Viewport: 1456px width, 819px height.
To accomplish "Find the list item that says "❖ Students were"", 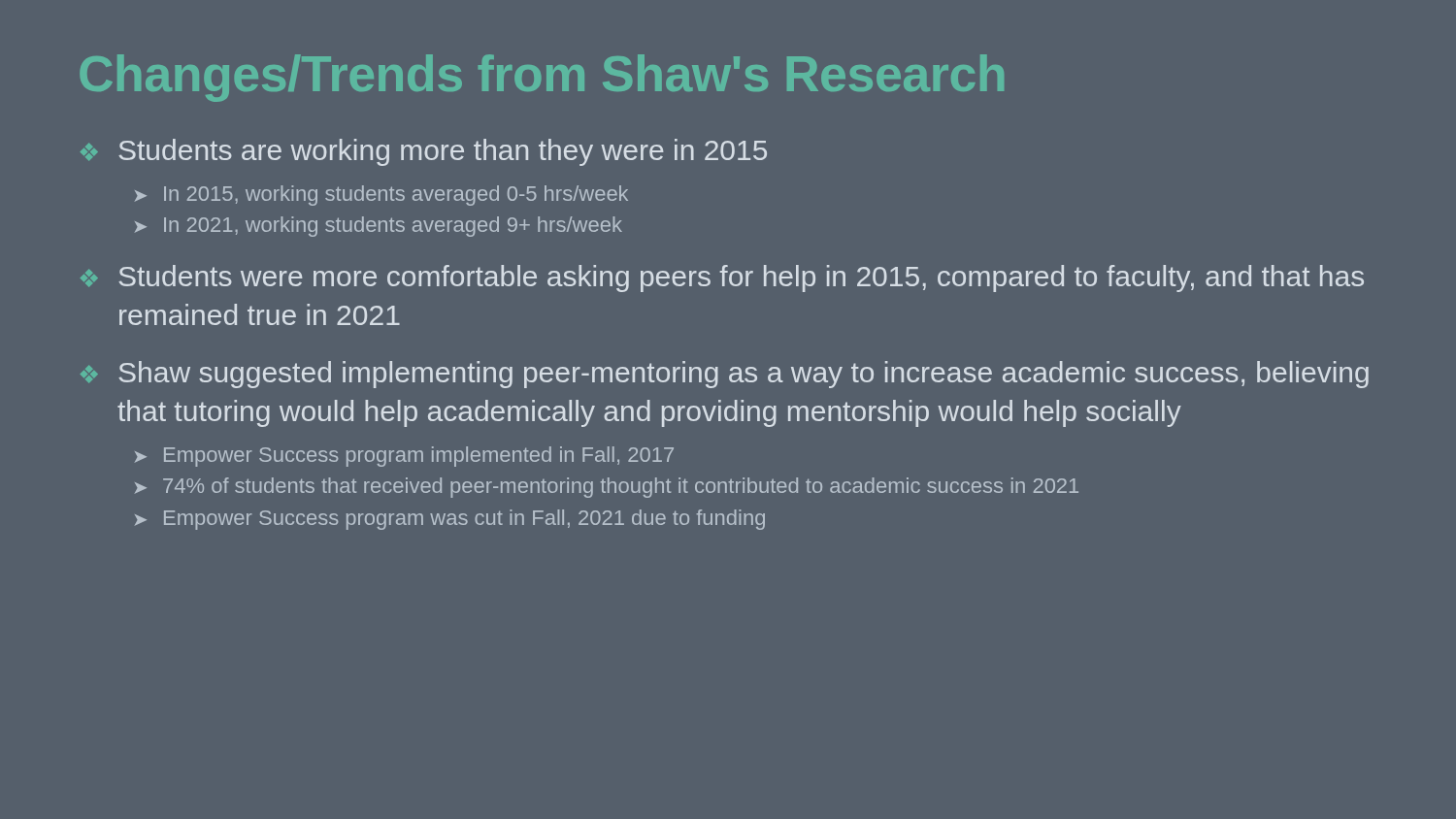I will pos(728,296).
